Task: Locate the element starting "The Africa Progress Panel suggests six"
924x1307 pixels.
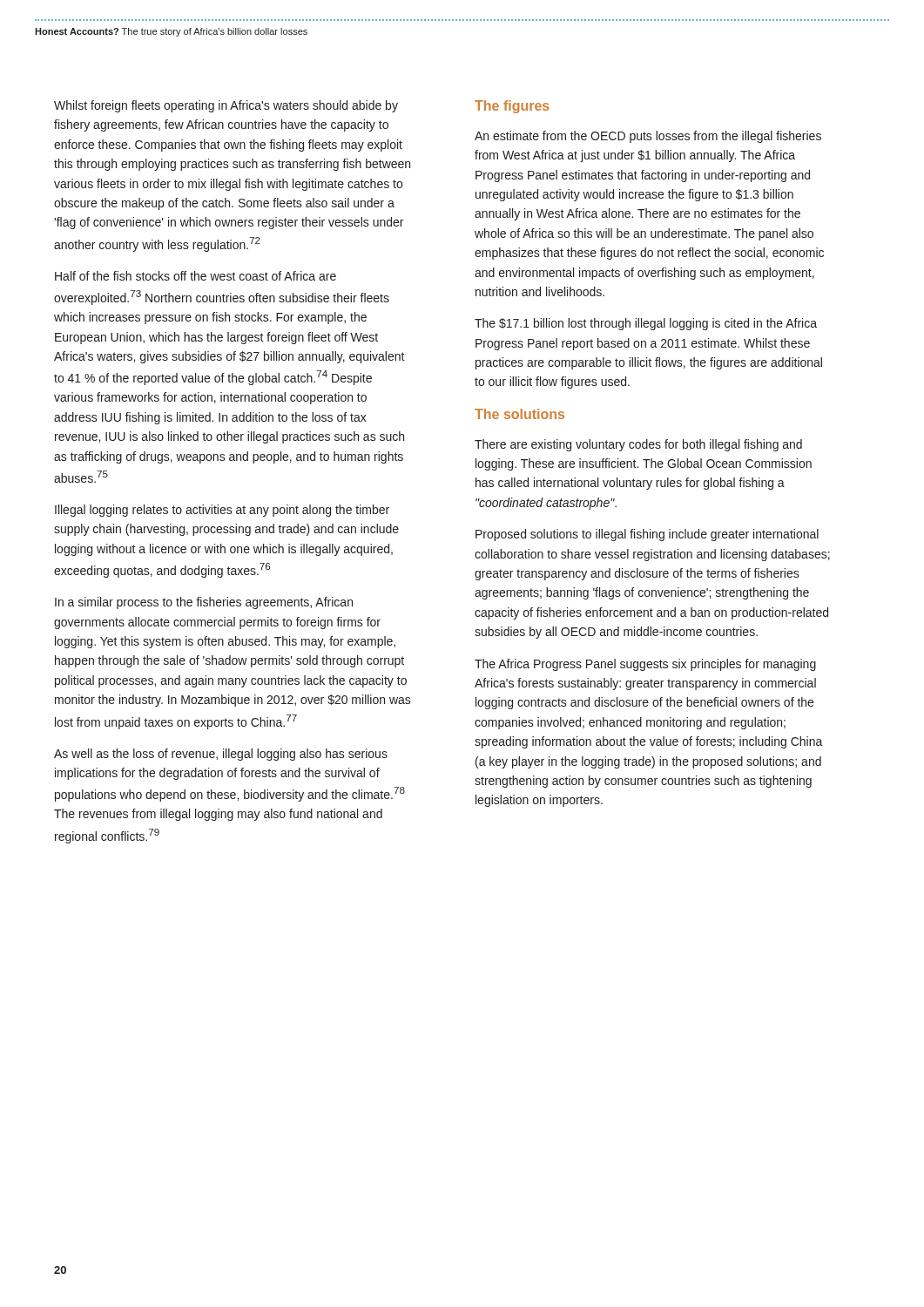Action: [649, 732]
